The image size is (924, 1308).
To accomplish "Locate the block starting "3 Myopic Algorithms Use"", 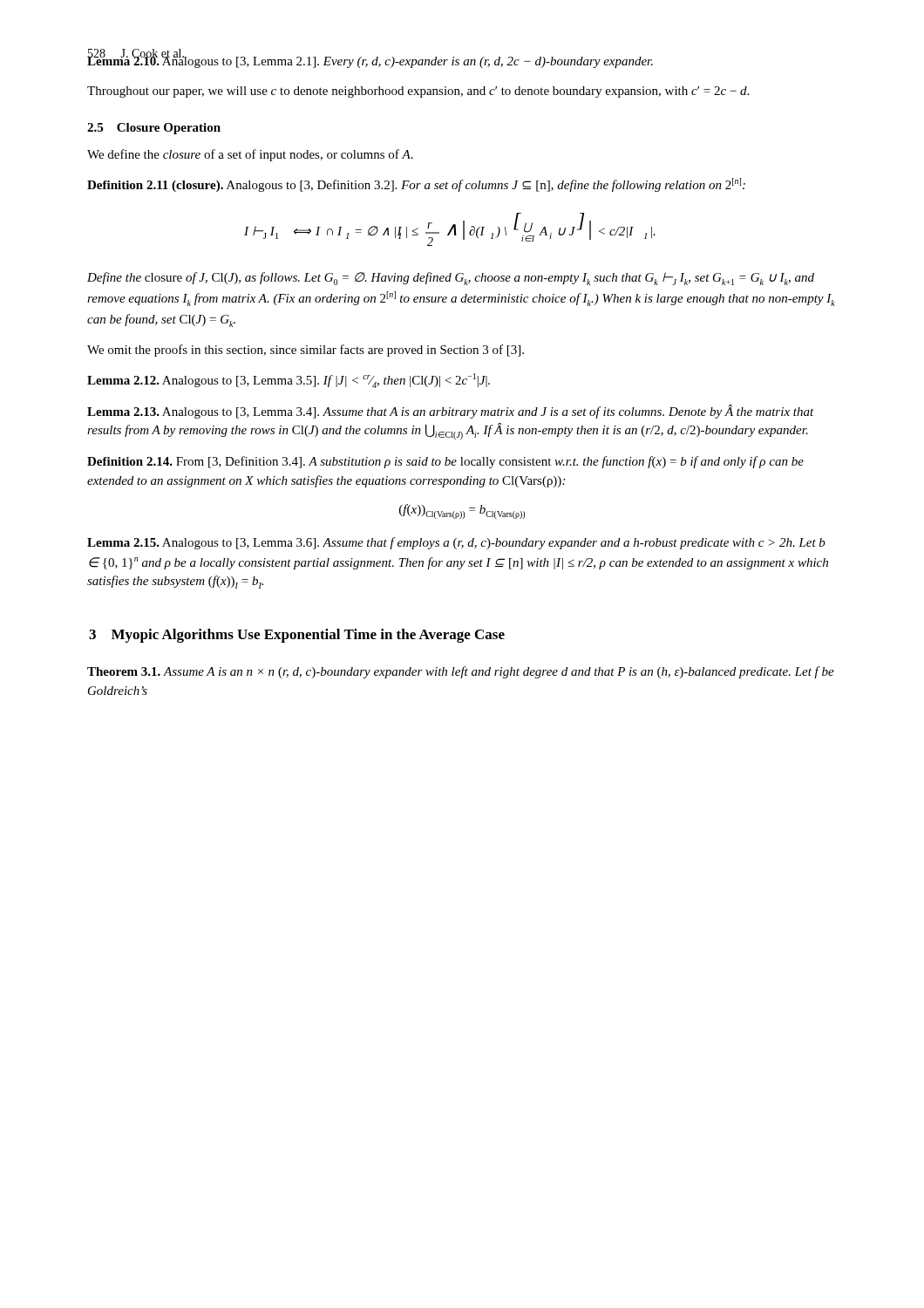I will coord(462,635).
